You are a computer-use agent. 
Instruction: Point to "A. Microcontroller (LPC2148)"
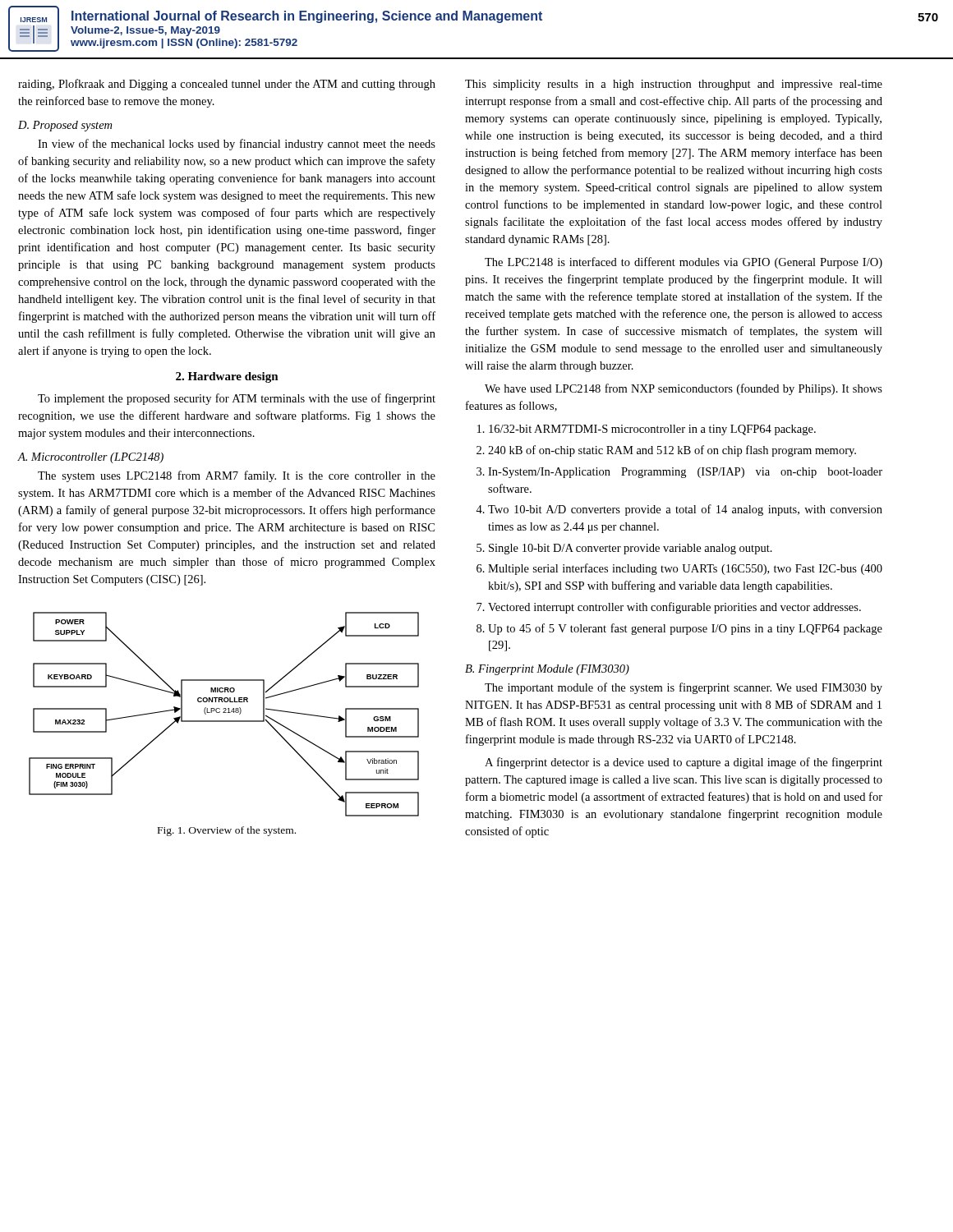91,457
